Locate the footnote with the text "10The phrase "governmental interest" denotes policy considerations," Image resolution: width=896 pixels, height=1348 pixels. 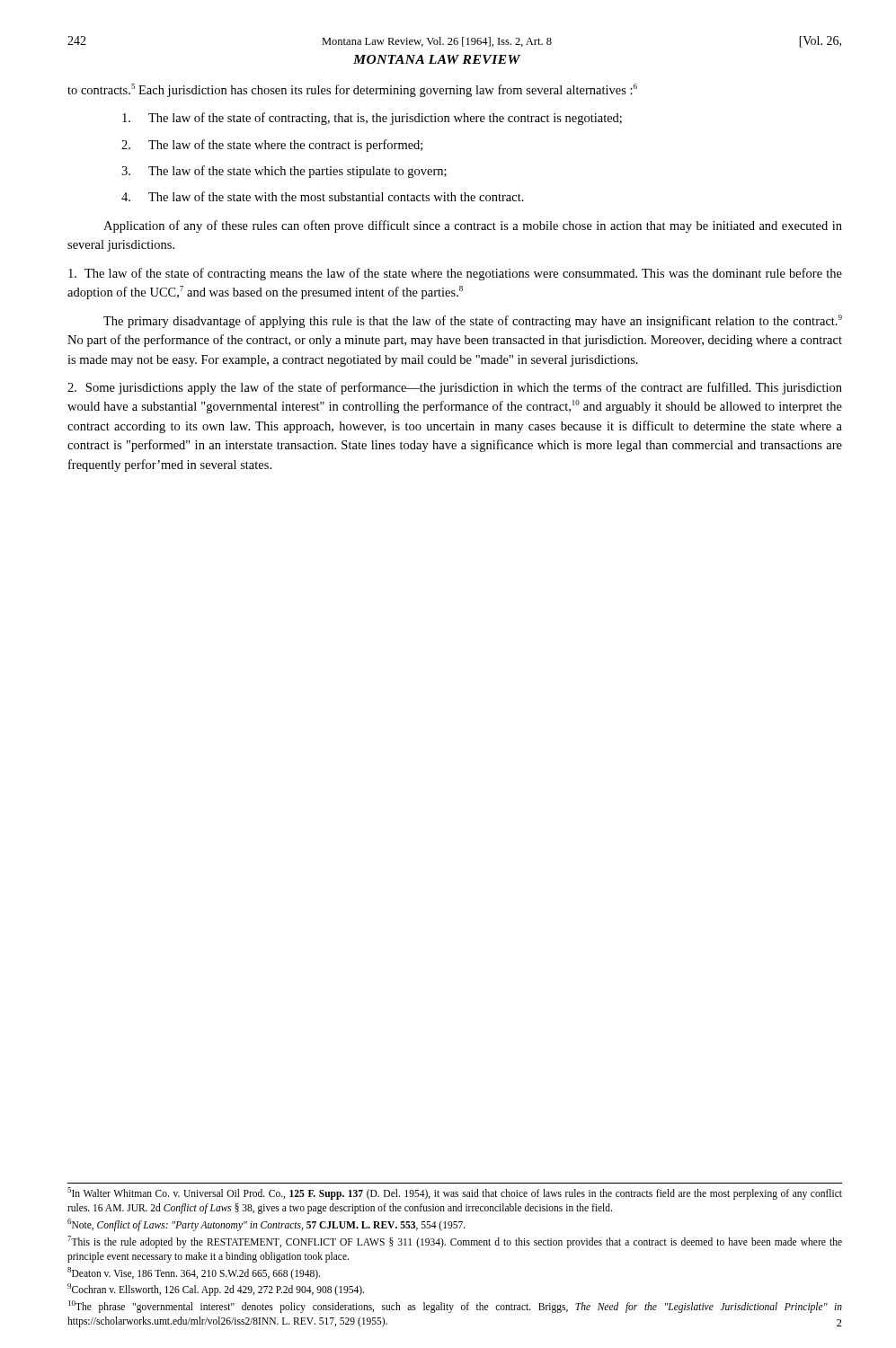(455, 1314)
